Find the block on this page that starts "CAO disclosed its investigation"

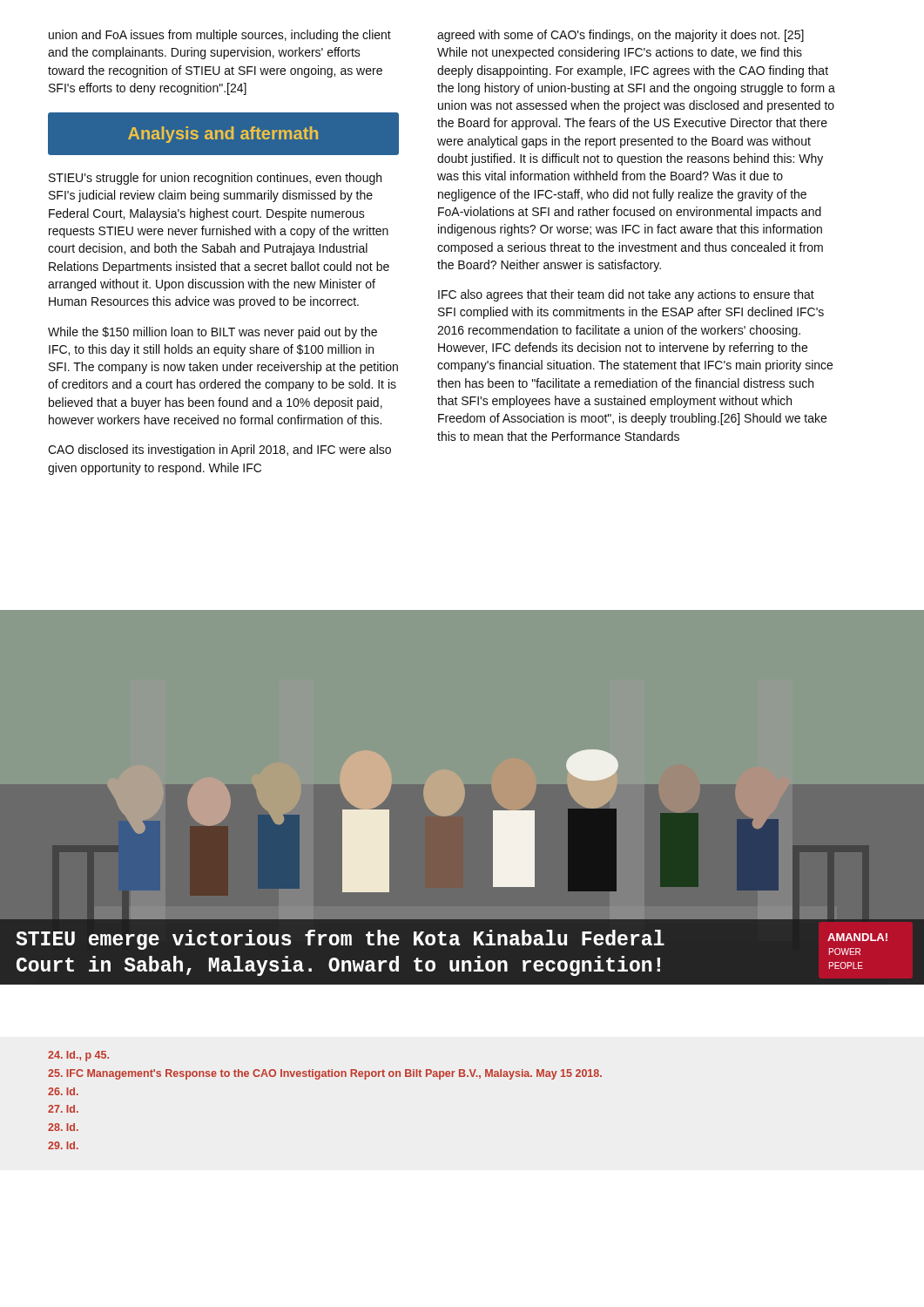coord(220,459)
